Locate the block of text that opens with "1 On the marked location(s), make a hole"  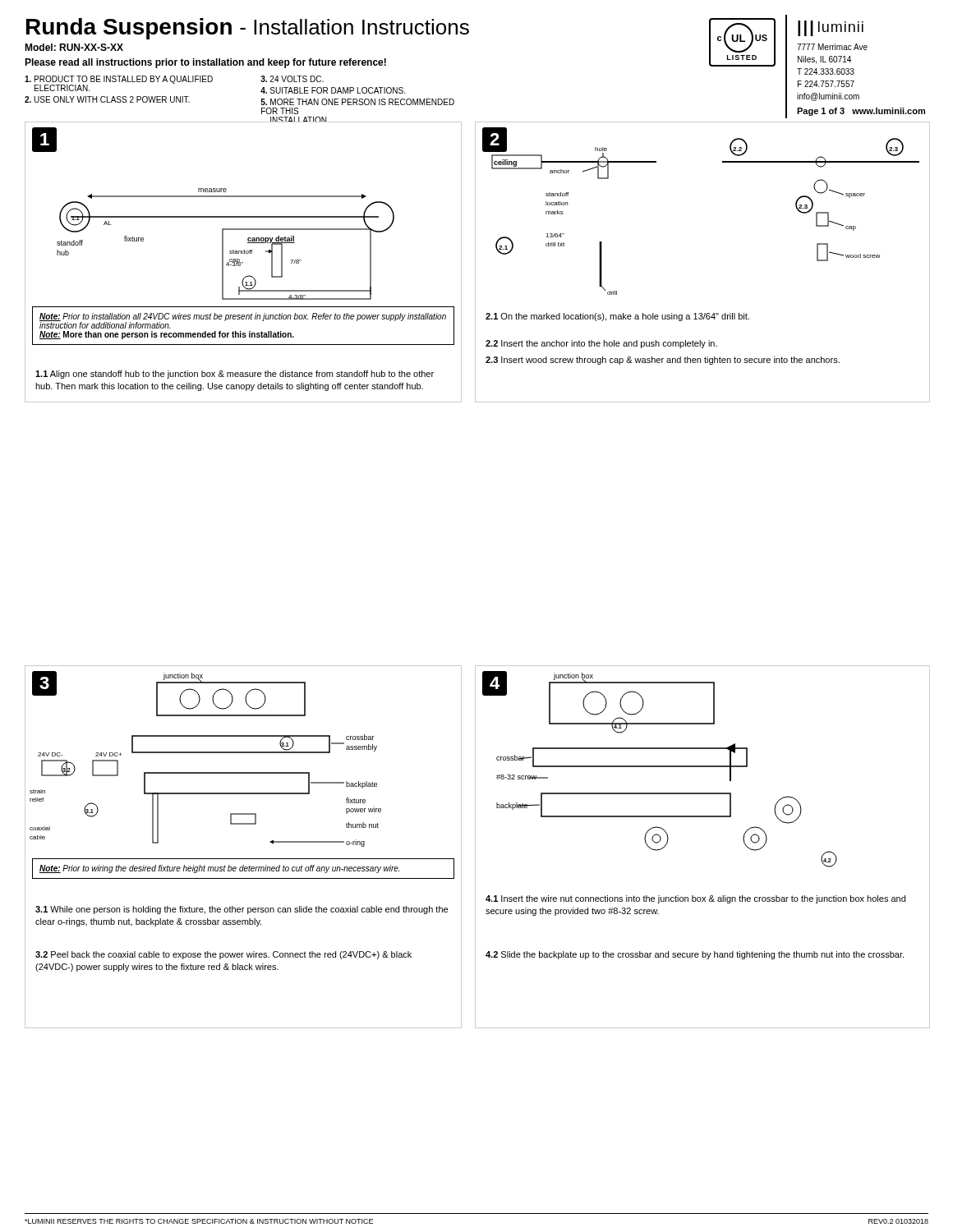[618, 316]
